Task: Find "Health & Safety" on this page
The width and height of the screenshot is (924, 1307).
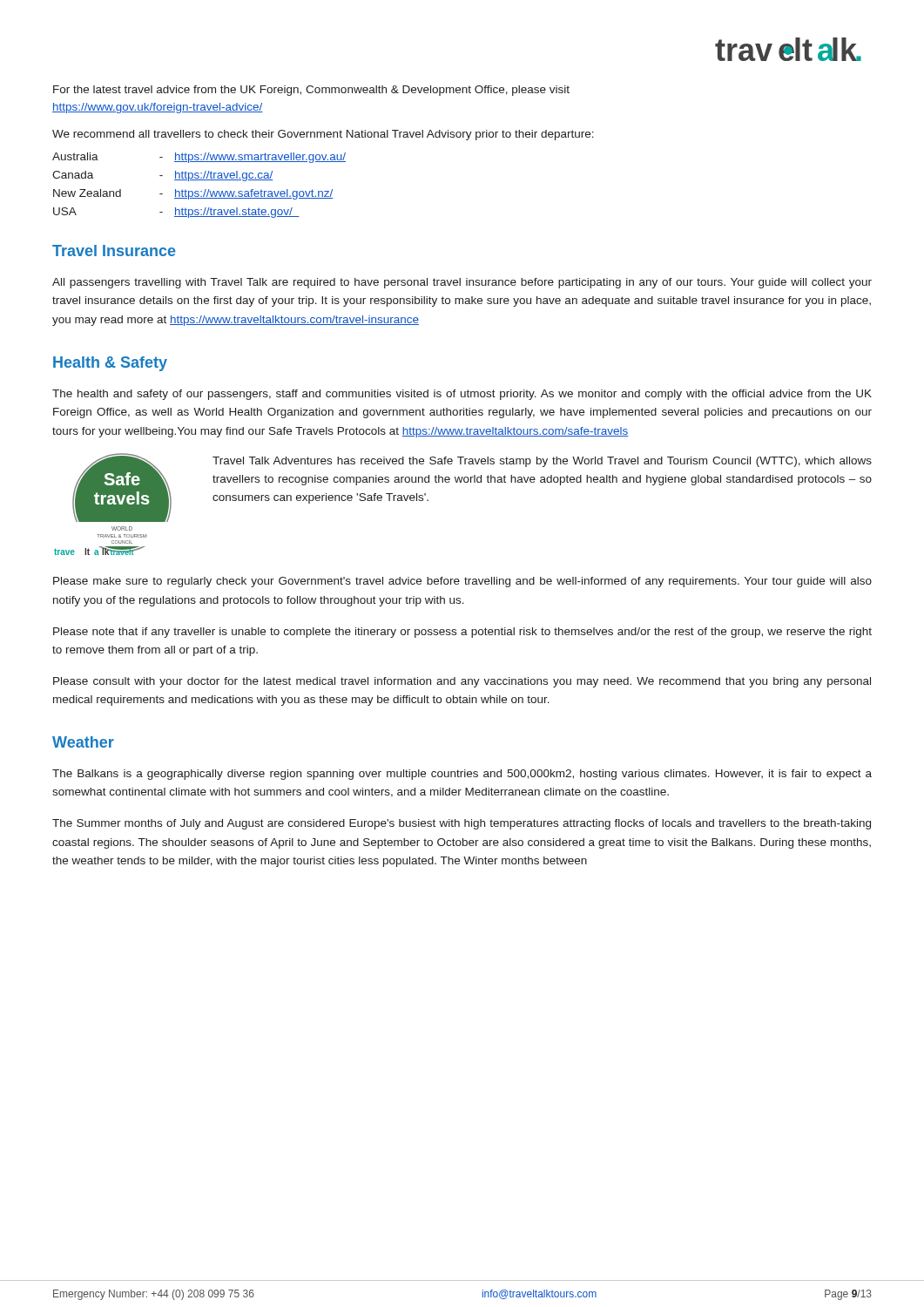Action: click(110, 362)
